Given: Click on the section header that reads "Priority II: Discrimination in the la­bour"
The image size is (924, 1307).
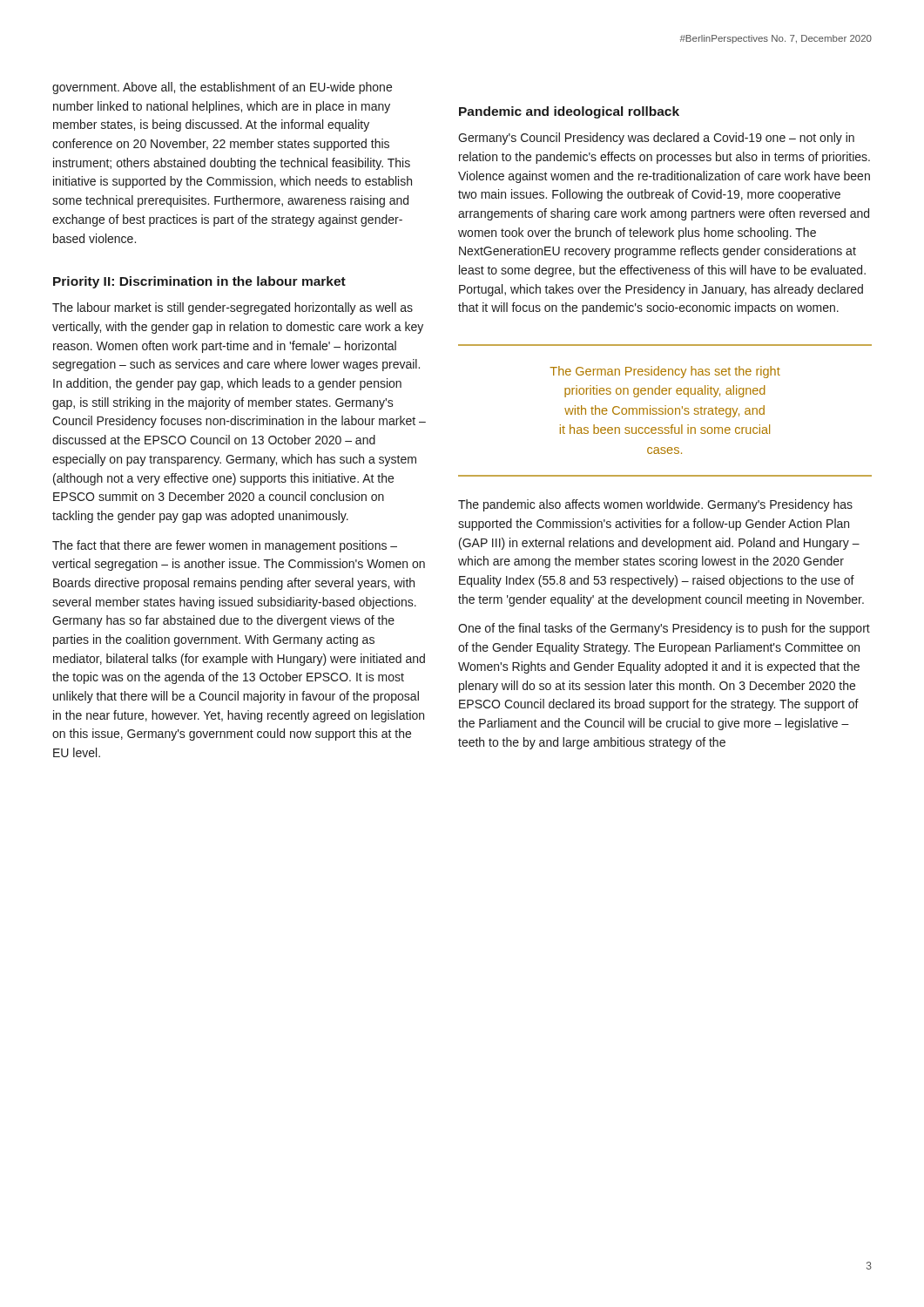Looking at the screenshot, I should [199, 281].
